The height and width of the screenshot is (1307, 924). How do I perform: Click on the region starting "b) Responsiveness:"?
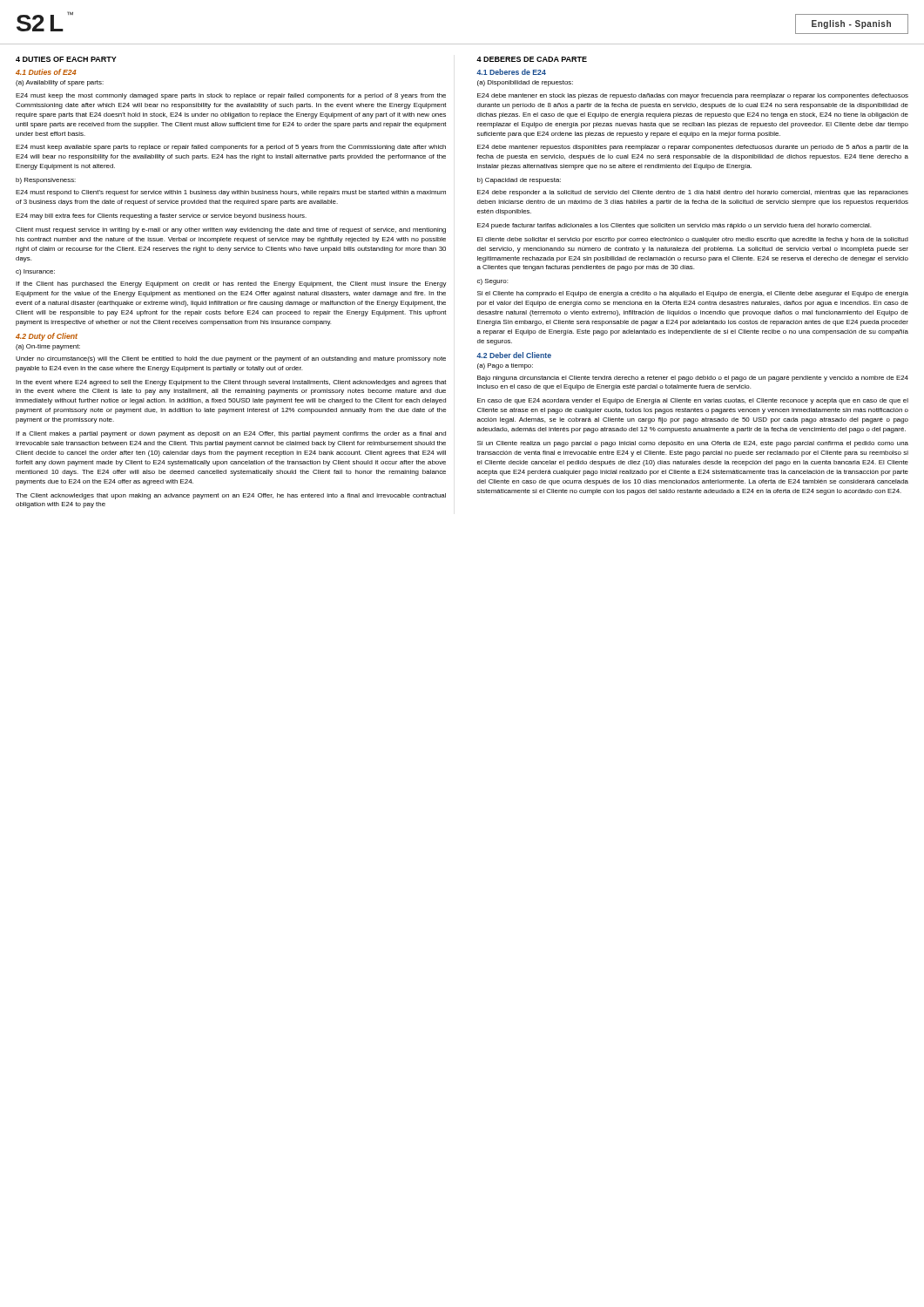coord(46,180)
